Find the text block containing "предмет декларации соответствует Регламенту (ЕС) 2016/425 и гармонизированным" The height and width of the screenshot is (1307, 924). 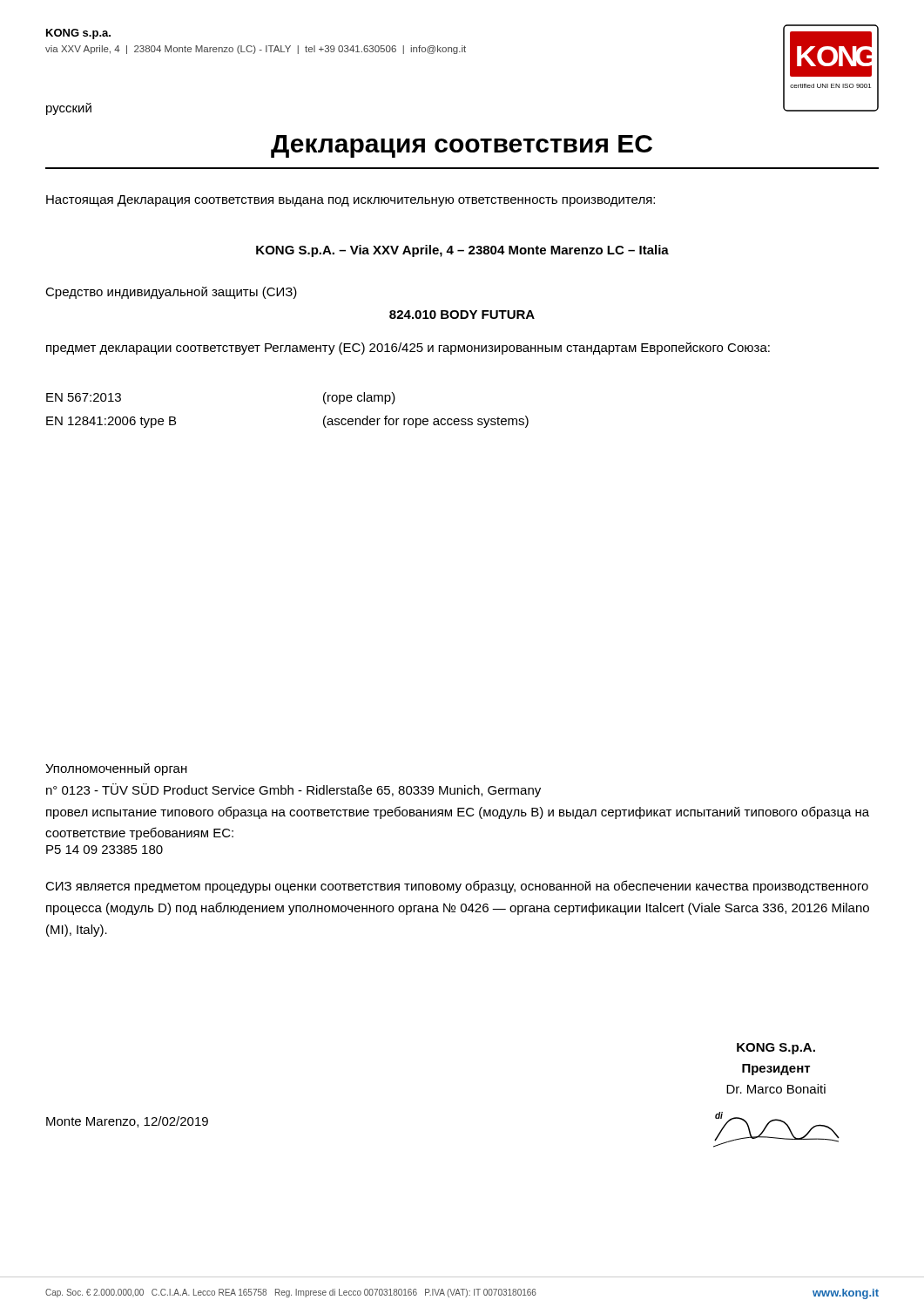pos(408,347)
